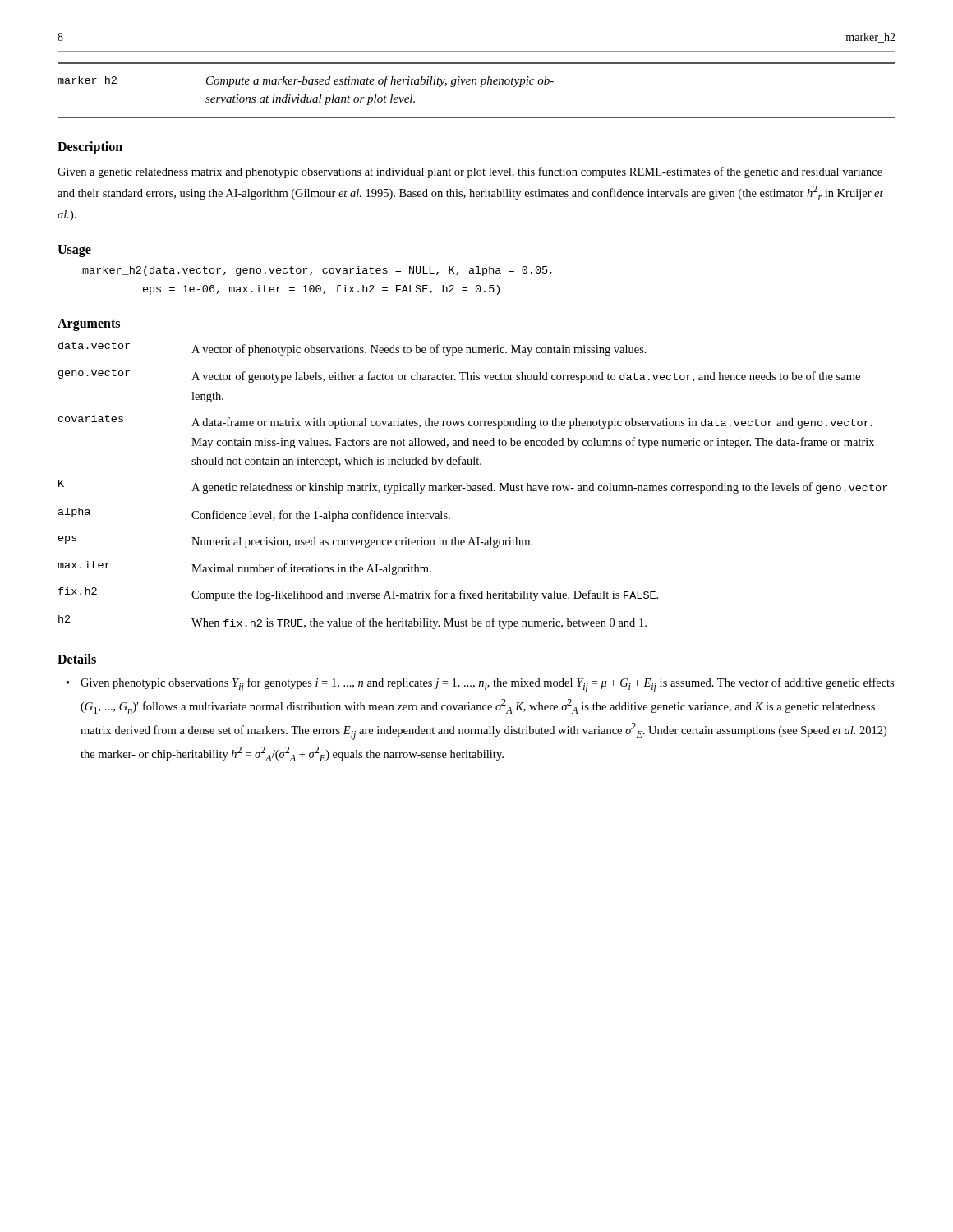Click on the table containing "A vector of phenotypic"
This screenshot has width=953, height=1232.
[476, 487]
